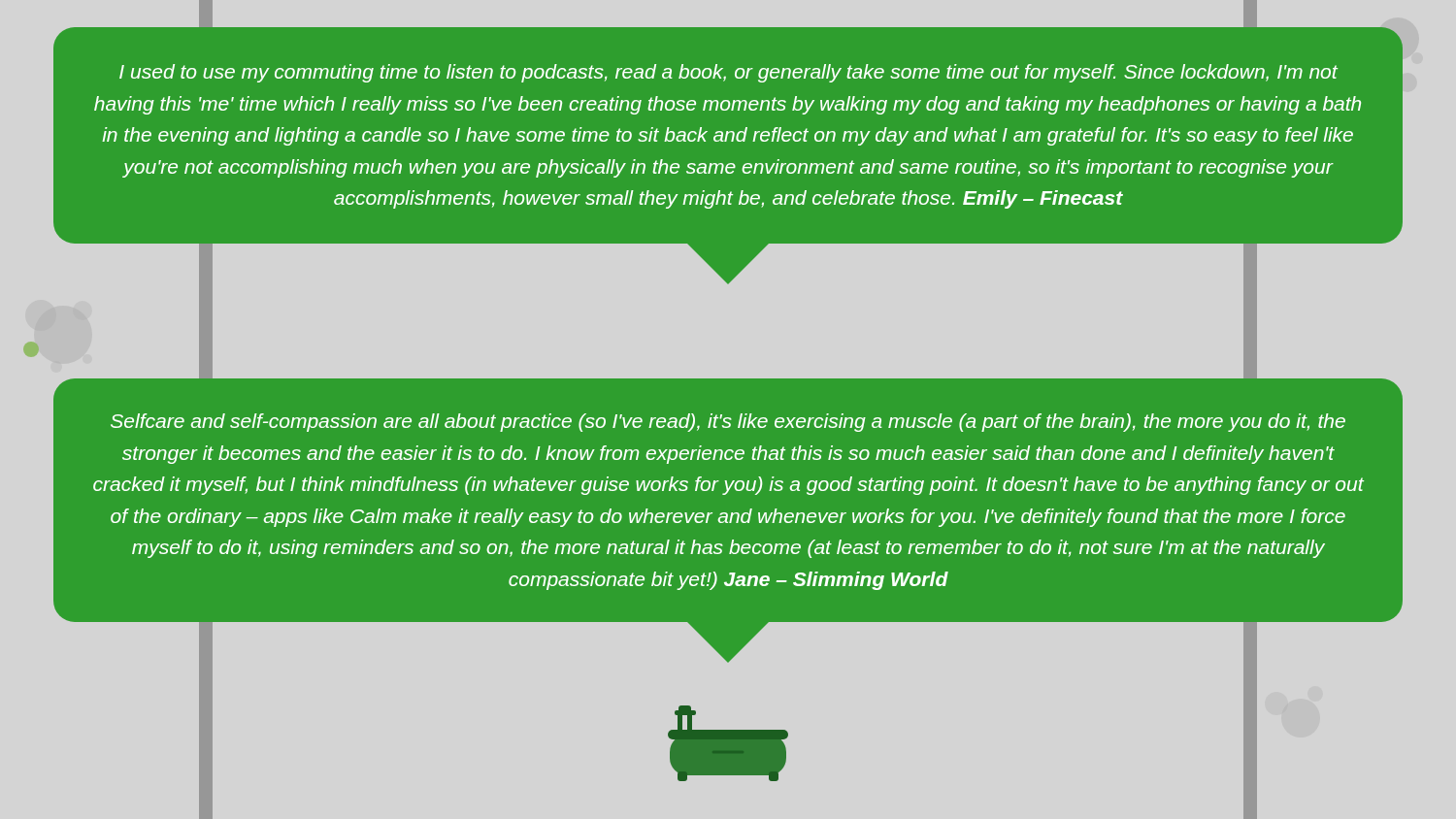Click on the block starting "I used to use"
This screenshot has height=819, width=1456.
(x=728, y=135)
